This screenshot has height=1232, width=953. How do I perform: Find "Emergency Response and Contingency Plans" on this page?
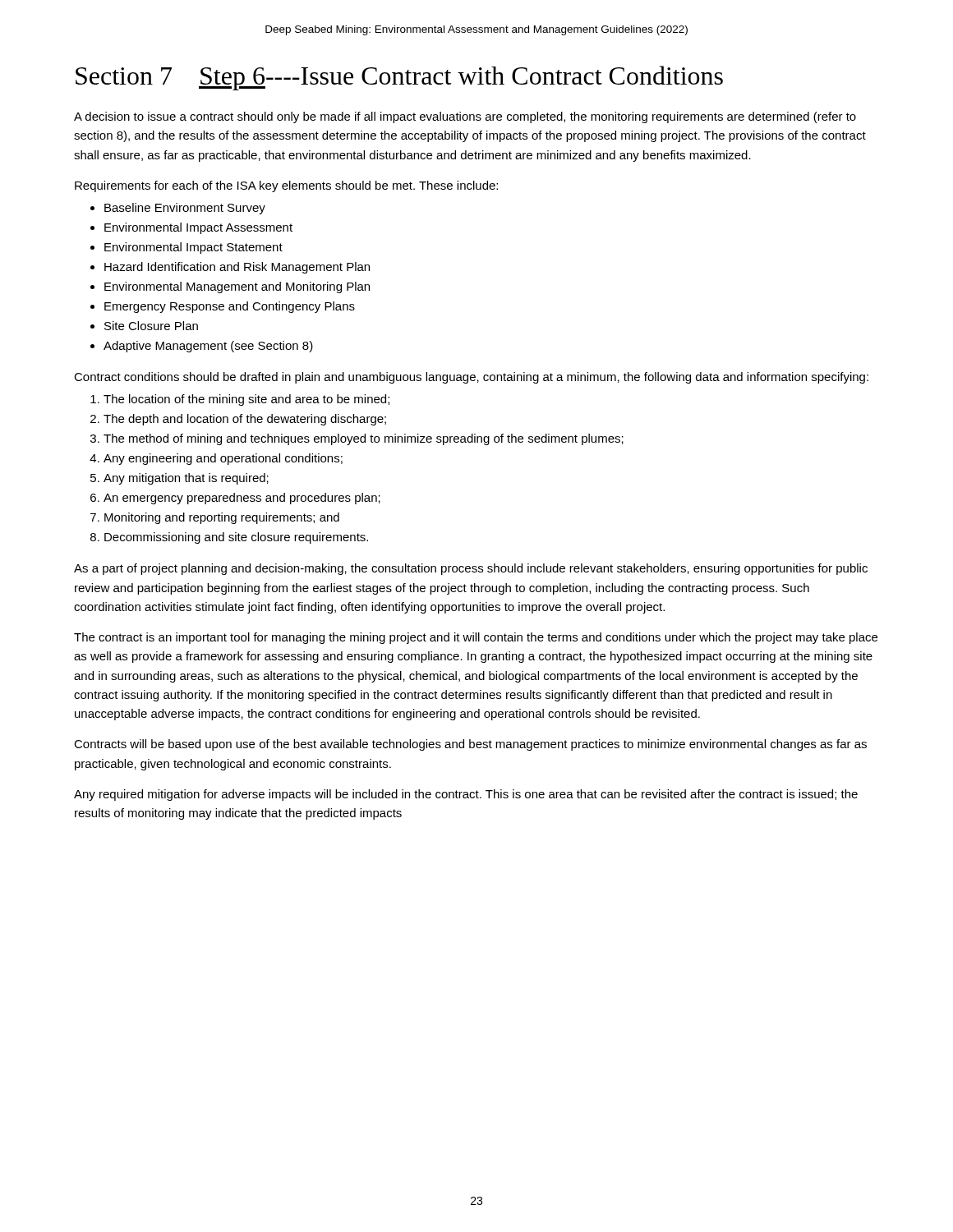point(229,306)
